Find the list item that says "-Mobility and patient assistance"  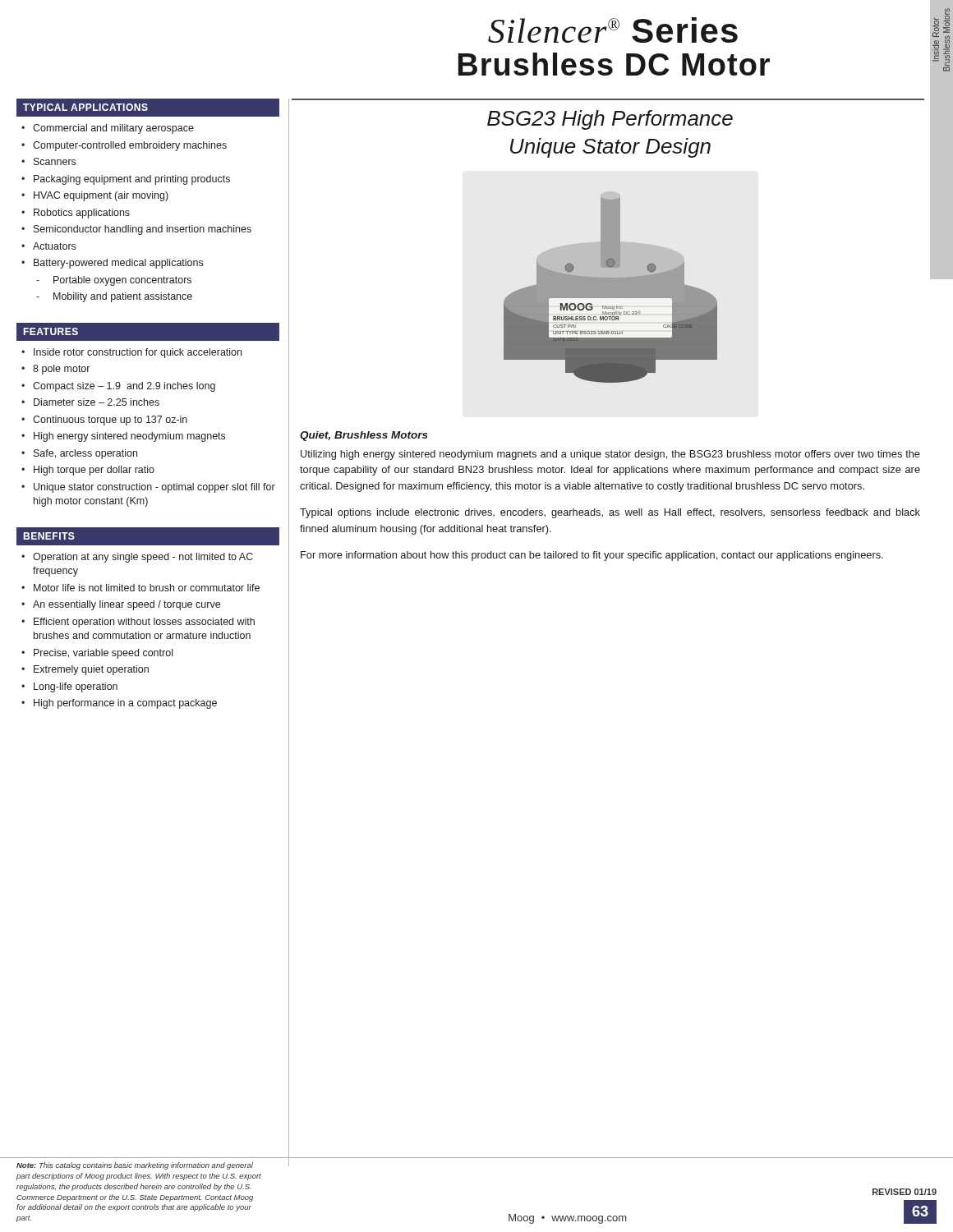coord(114,297)
